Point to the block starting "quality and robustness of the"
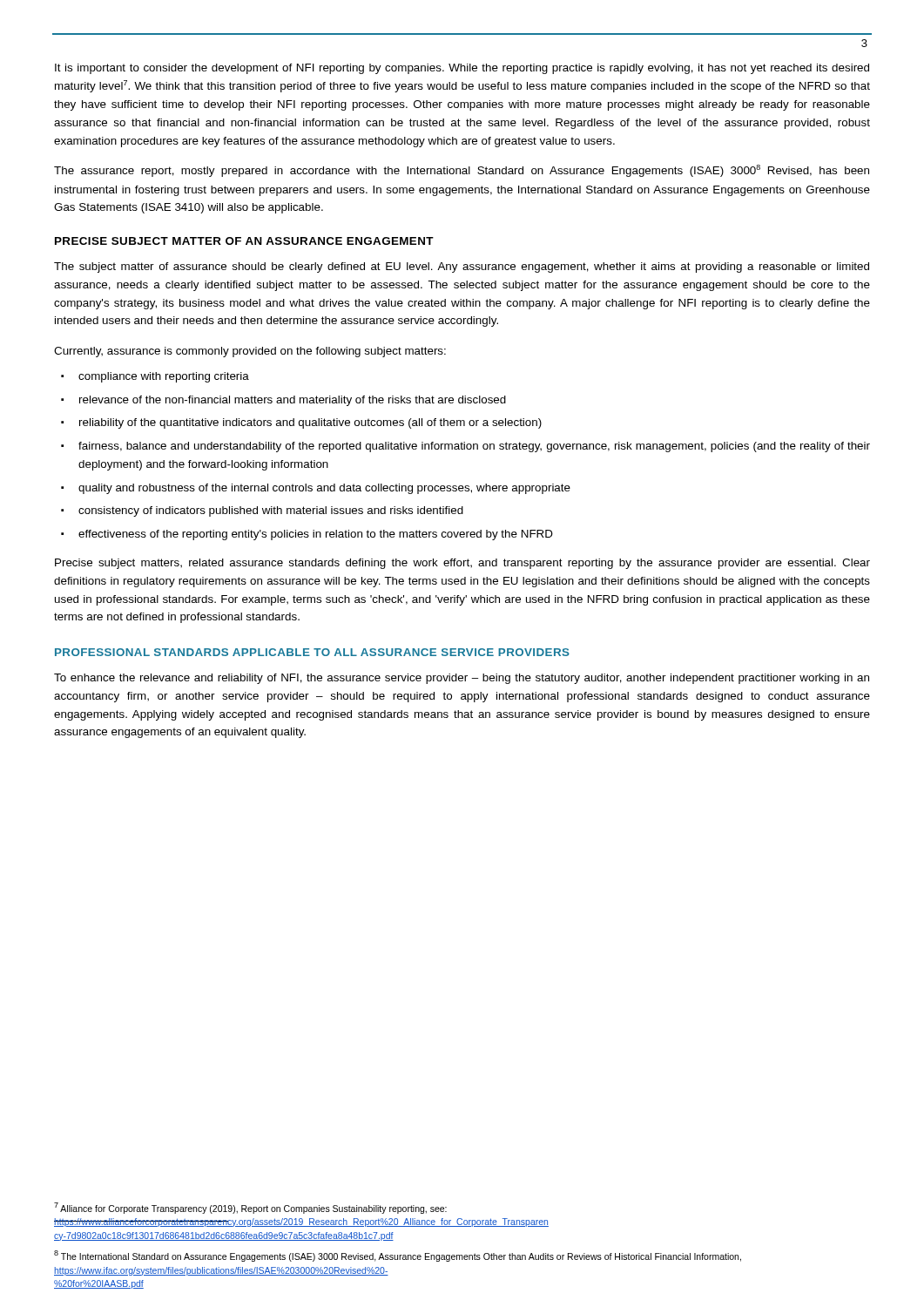 coord(324,487)
